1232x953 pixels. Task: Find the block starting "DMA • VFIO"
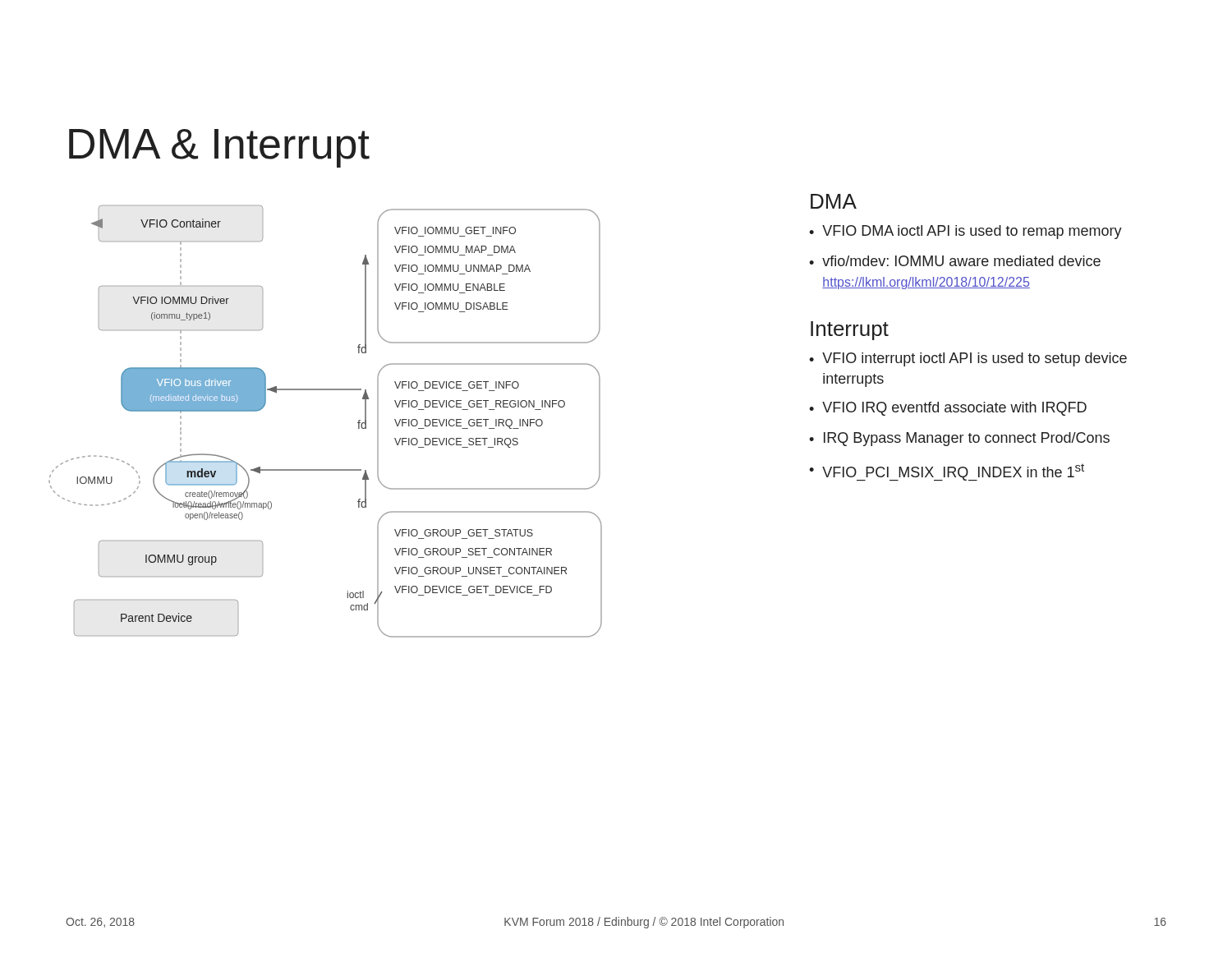pos(834,201)
